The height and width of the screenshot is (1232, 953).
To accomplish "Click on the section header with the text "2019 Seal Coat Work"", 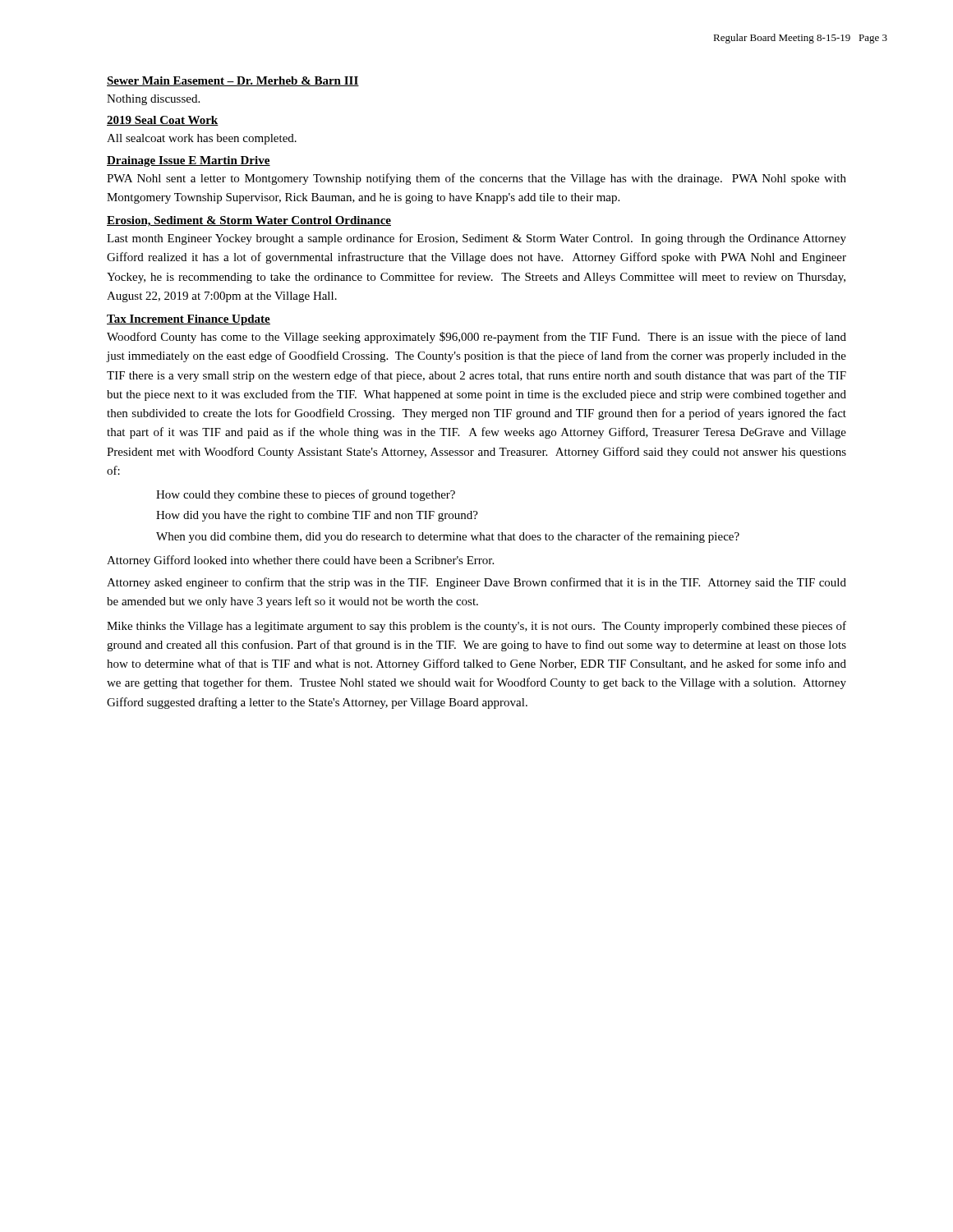I will (x=162, y=120).
